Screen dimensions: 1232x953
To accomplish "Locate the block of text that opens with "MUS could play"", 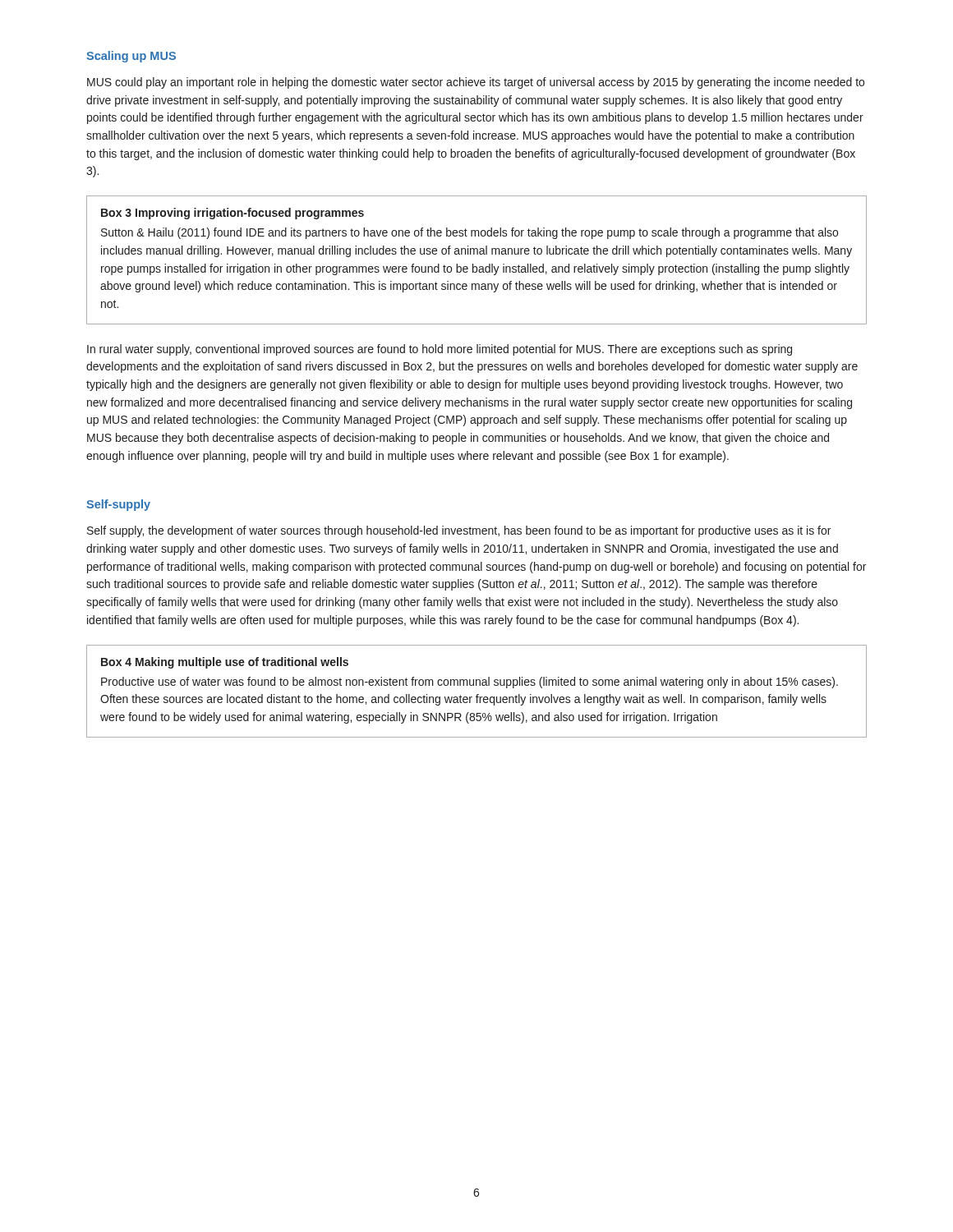I will click(x=476, y=127).
